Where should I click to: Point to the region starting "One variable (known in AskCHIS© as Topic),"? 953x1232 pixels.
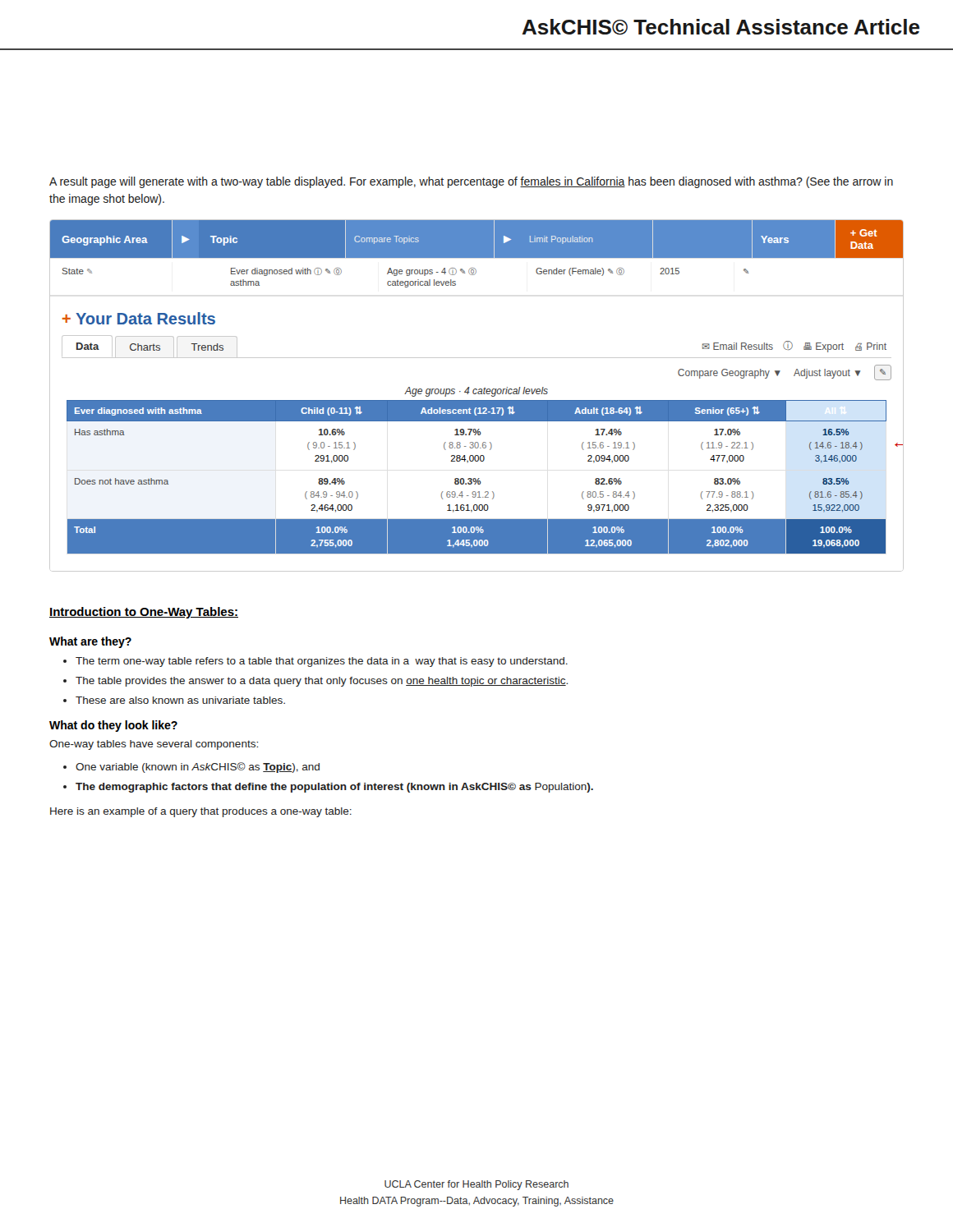[198, 767]
